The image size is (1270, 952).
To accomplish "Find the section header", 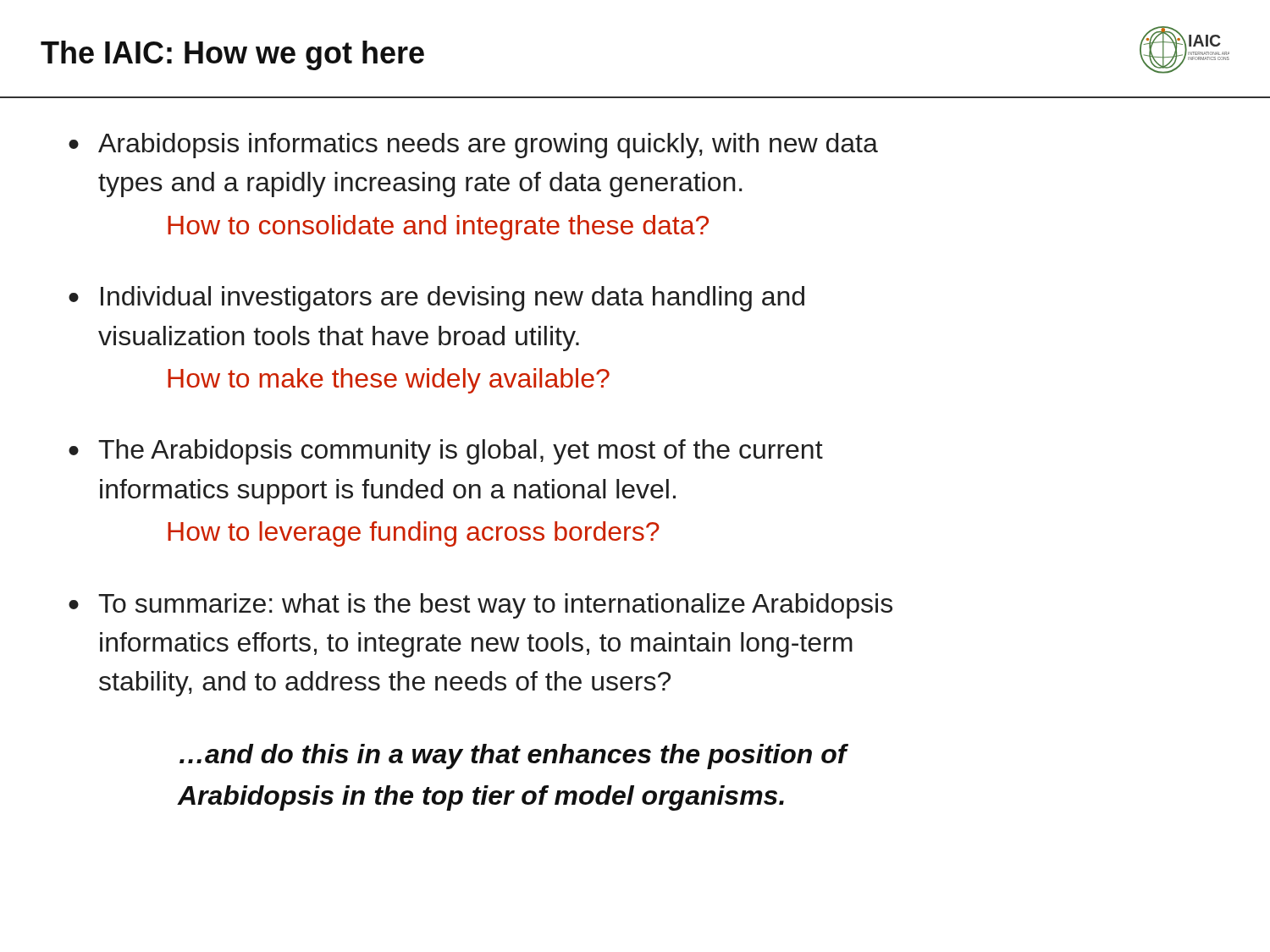I will click(233, 53).
